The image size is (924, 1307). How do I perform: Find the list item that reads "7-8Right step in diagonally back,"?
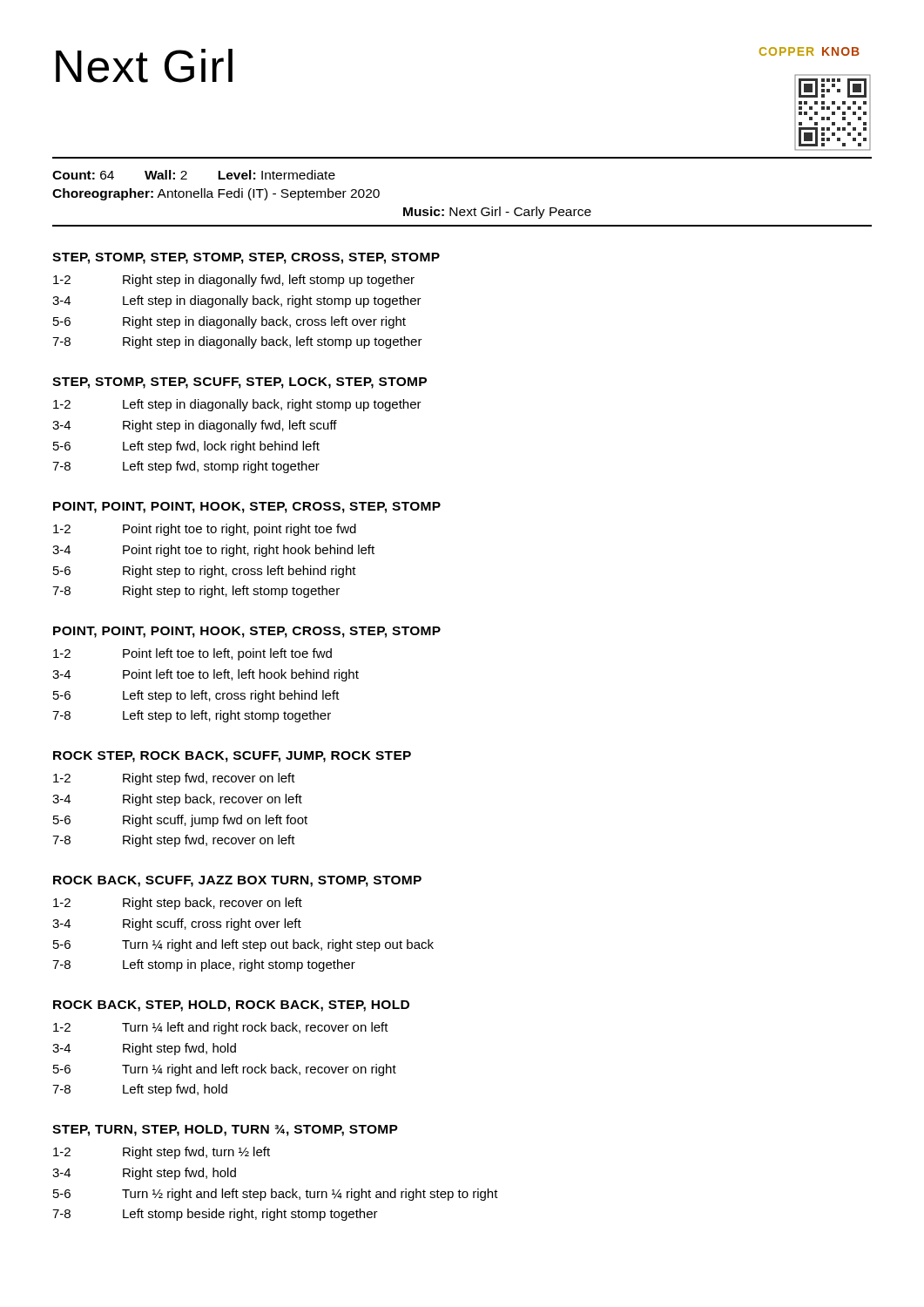(x=237, y=342)
